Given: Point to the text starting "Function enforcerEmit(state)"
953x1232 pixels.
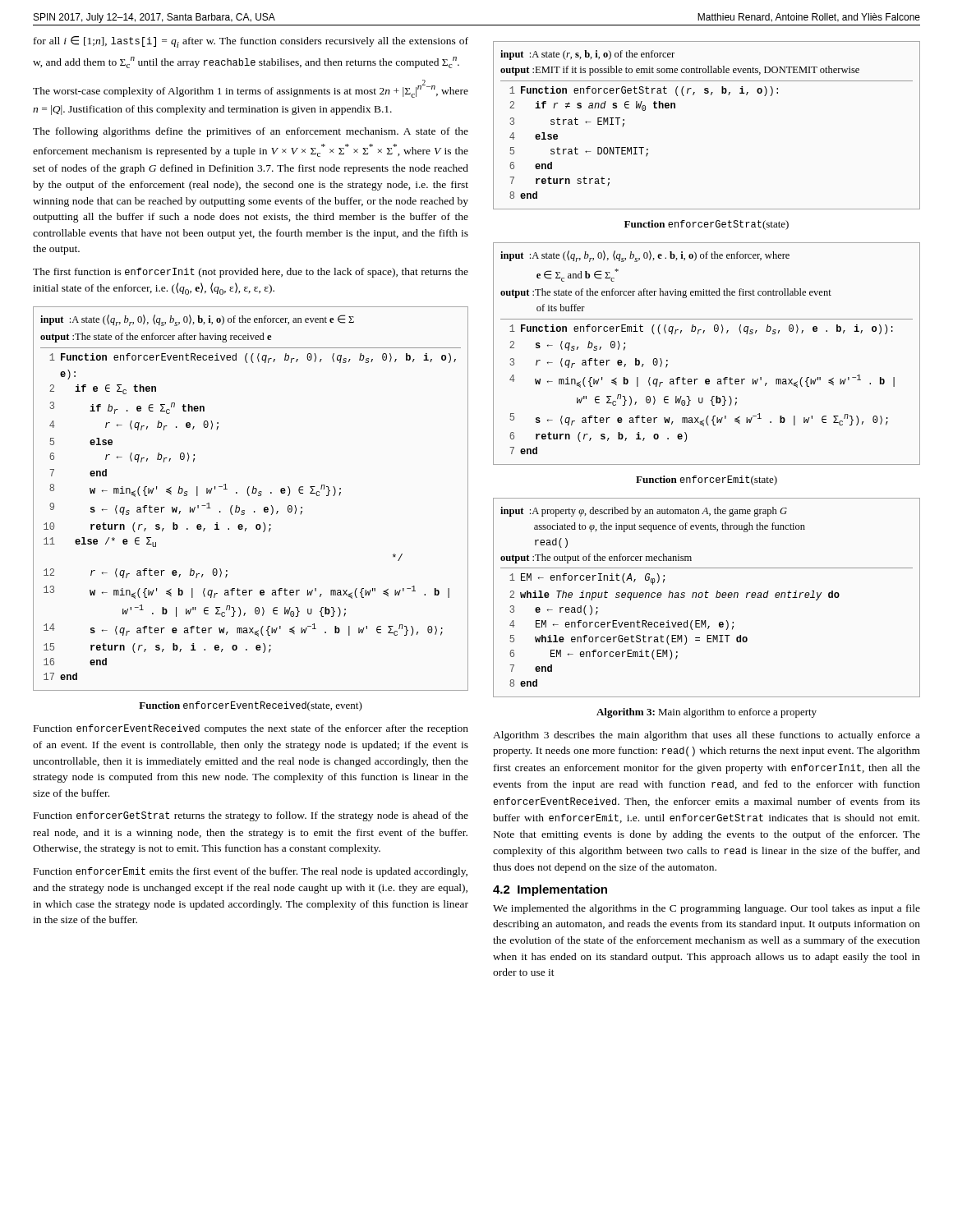Looking at the screenshot, I should [707, 480].
